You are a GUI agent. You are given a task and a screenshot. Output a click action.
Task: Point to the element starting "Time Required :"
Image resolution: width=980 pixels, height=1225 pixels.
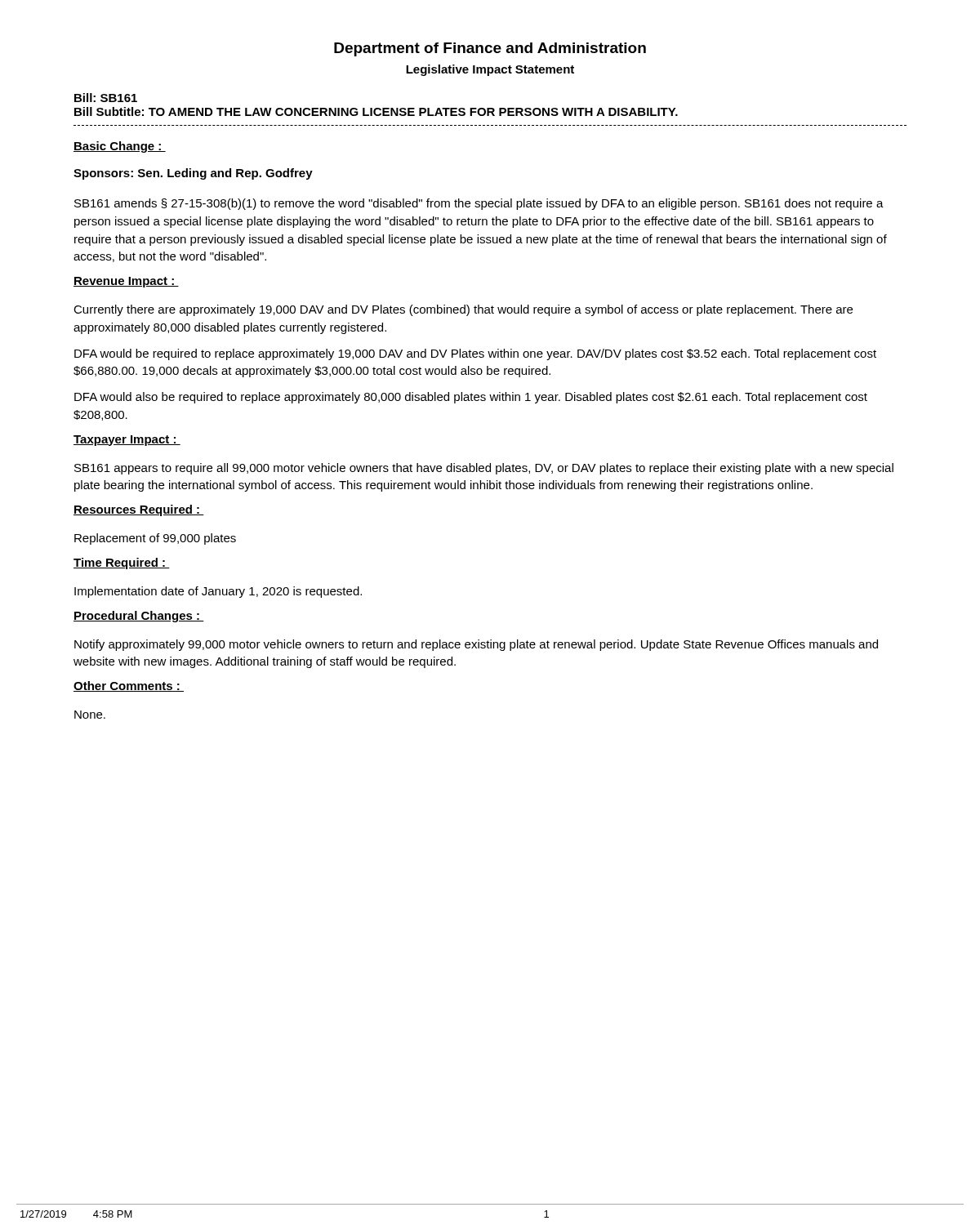[121, 562]
